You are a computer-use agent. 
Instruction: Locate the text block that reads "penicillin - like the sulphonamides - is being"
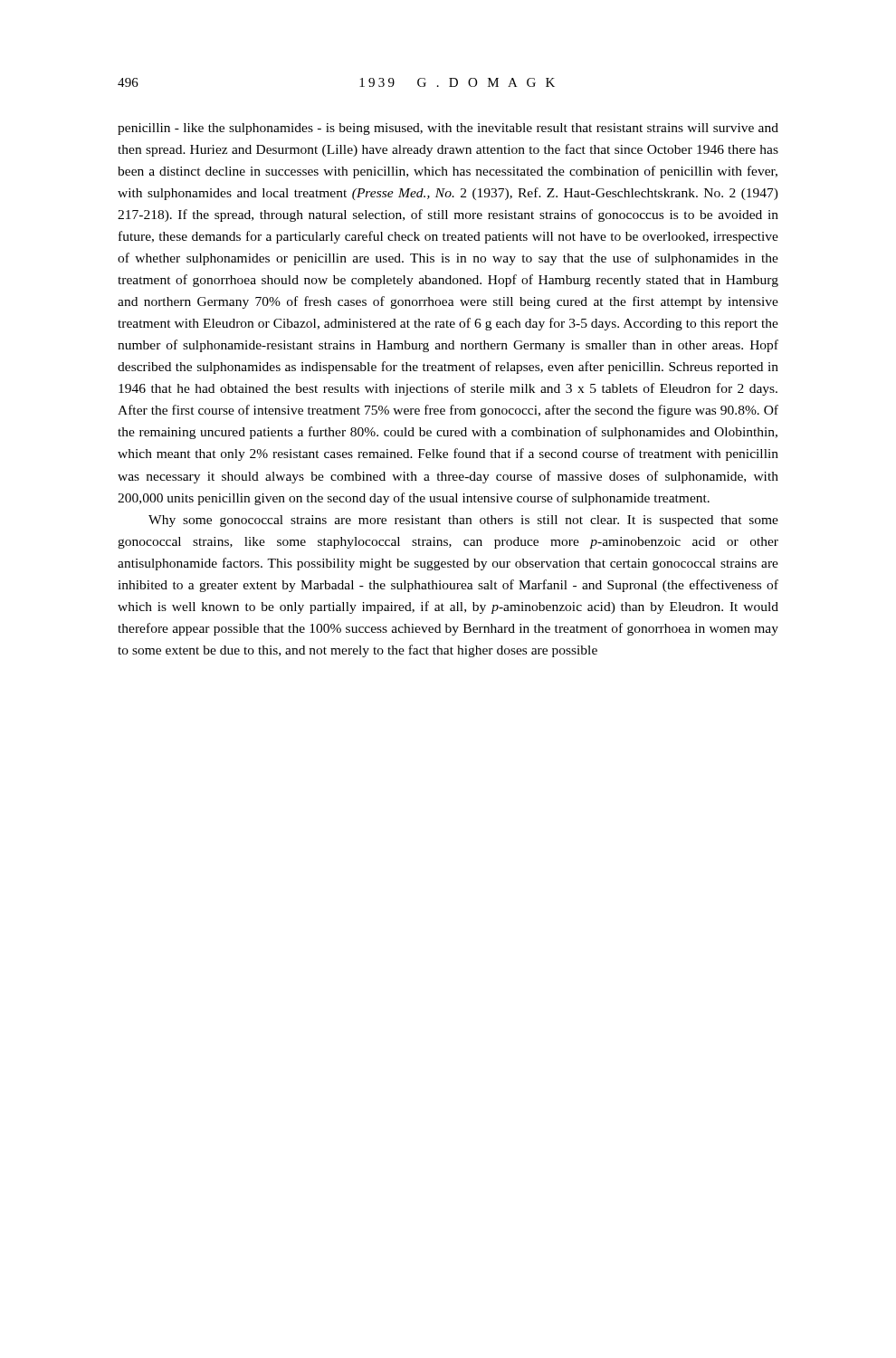[448, 313]
